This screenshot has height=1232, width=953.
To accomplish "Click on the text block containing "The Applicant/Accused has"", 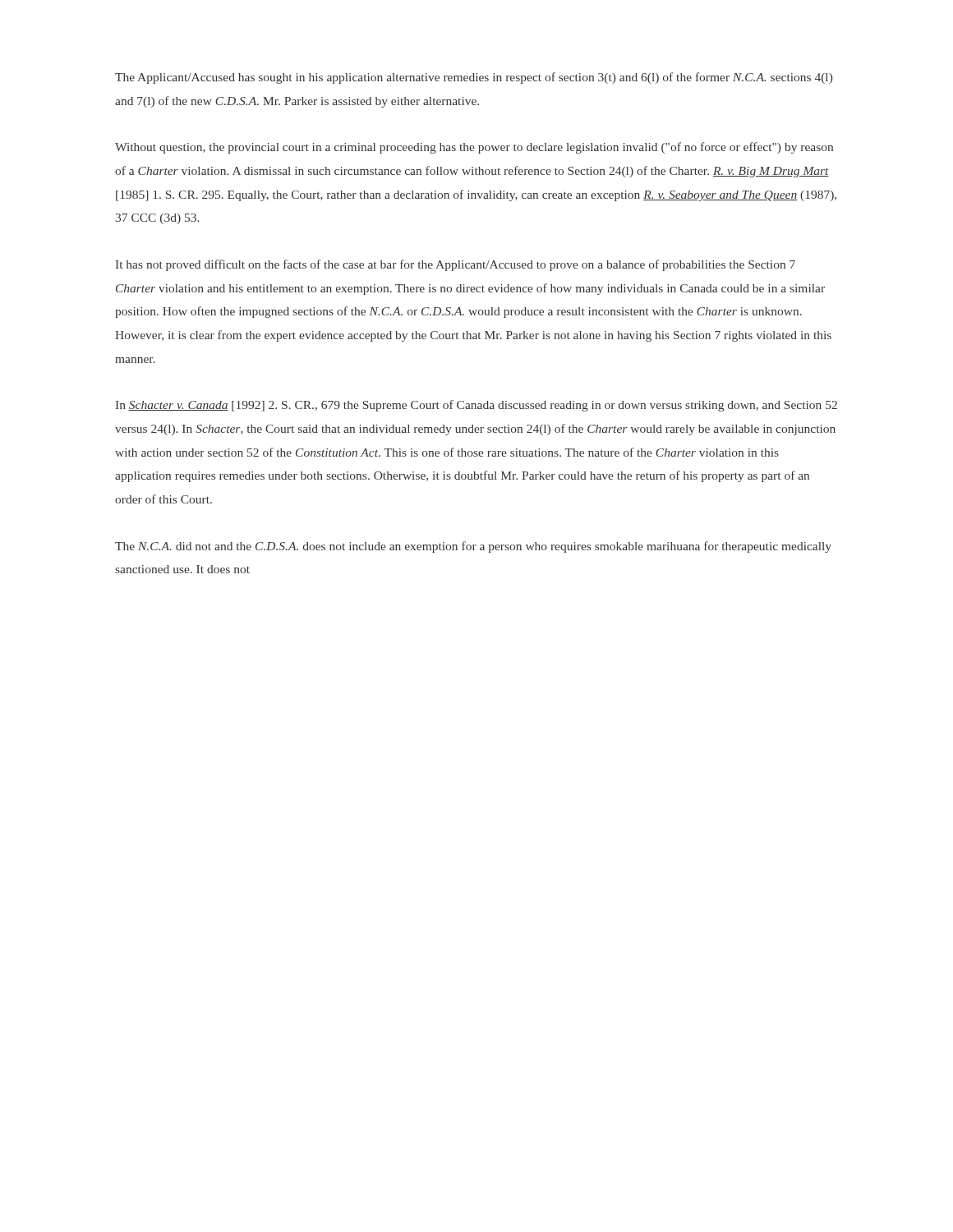I will [474, 89].
